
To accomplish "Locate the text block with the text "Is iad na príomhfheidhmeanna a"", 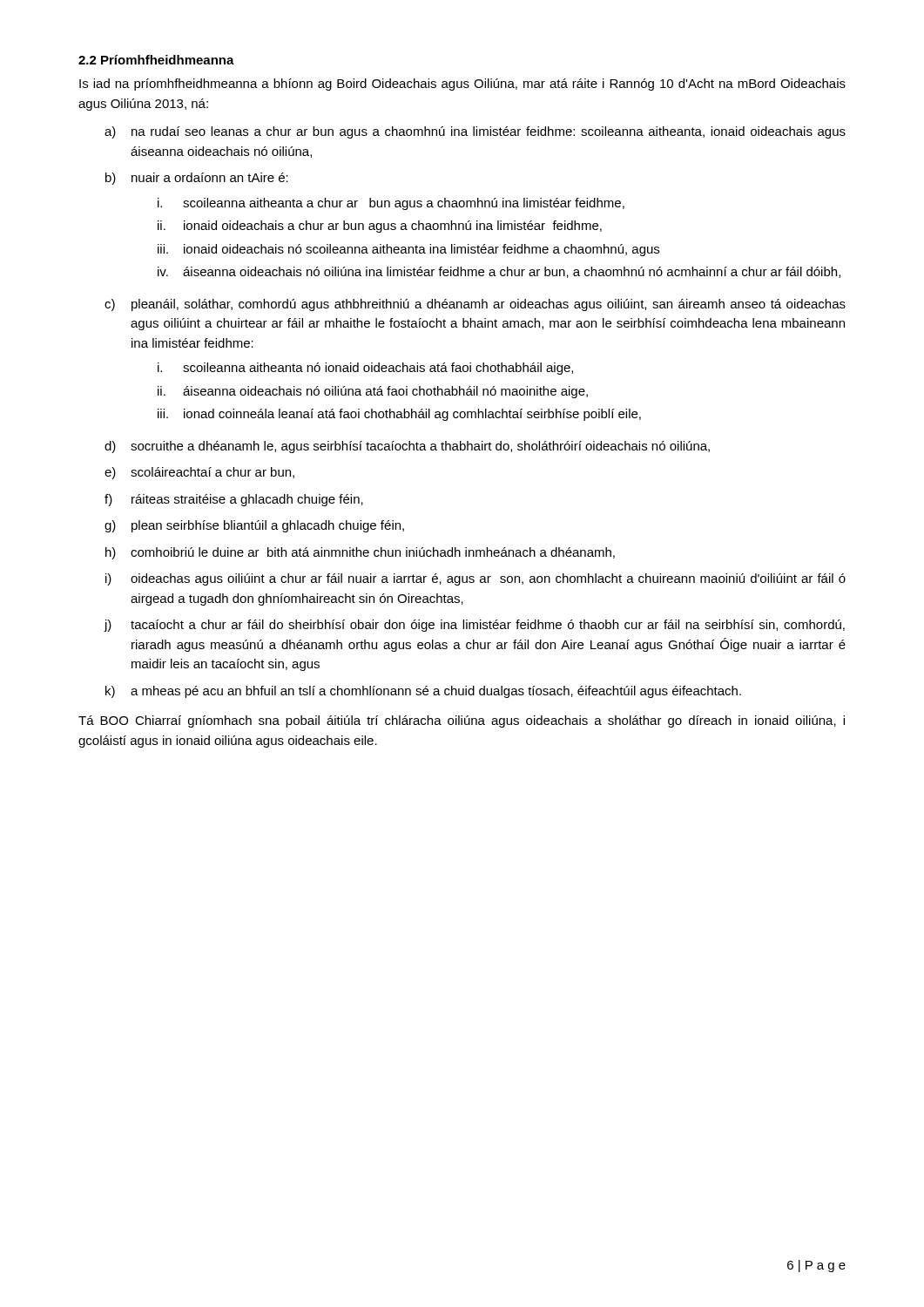I will [462, 93].
